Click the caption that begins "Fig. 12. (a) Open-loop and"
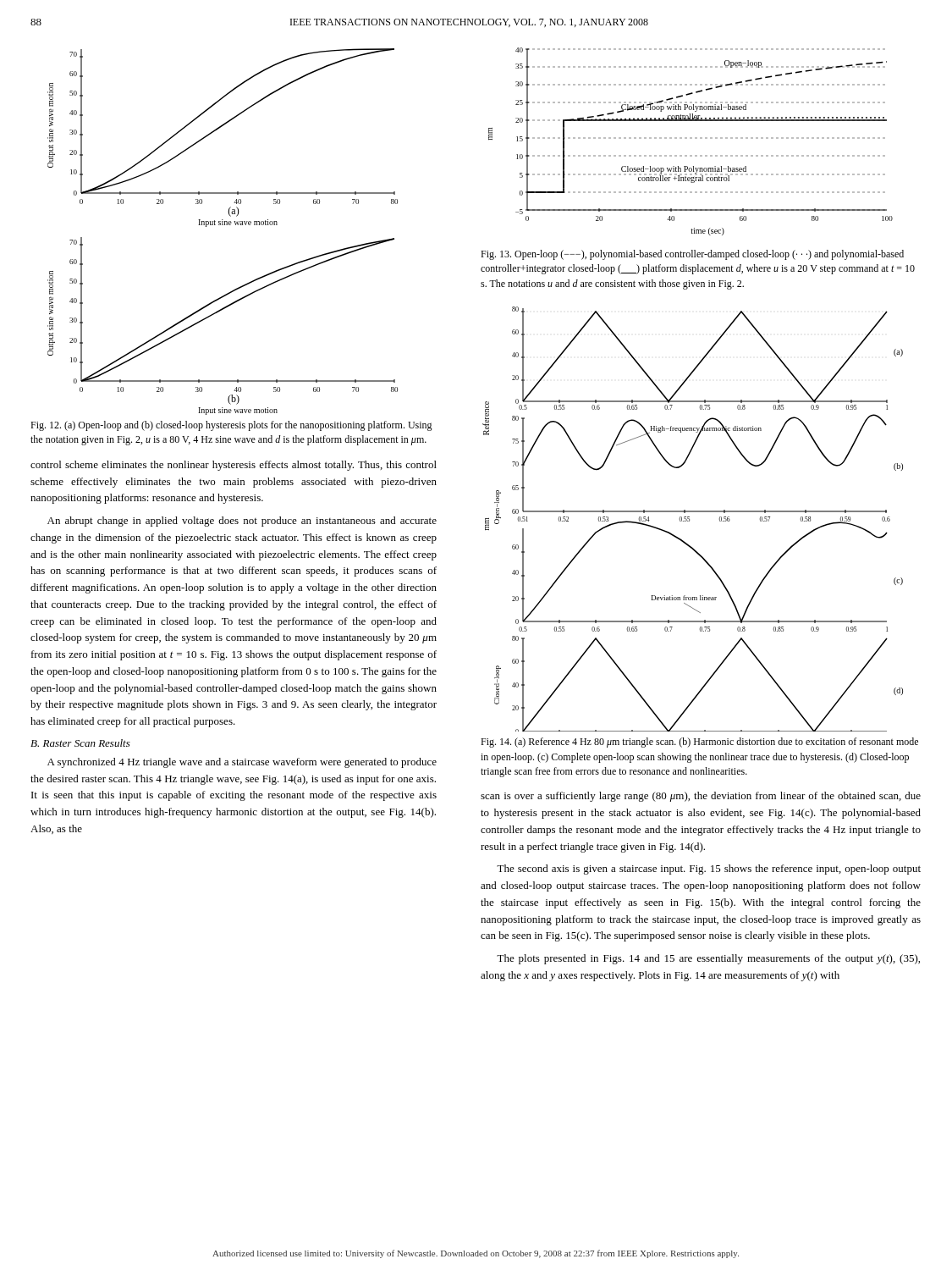Screen dimensions: 1270x952 pos(231,432)
